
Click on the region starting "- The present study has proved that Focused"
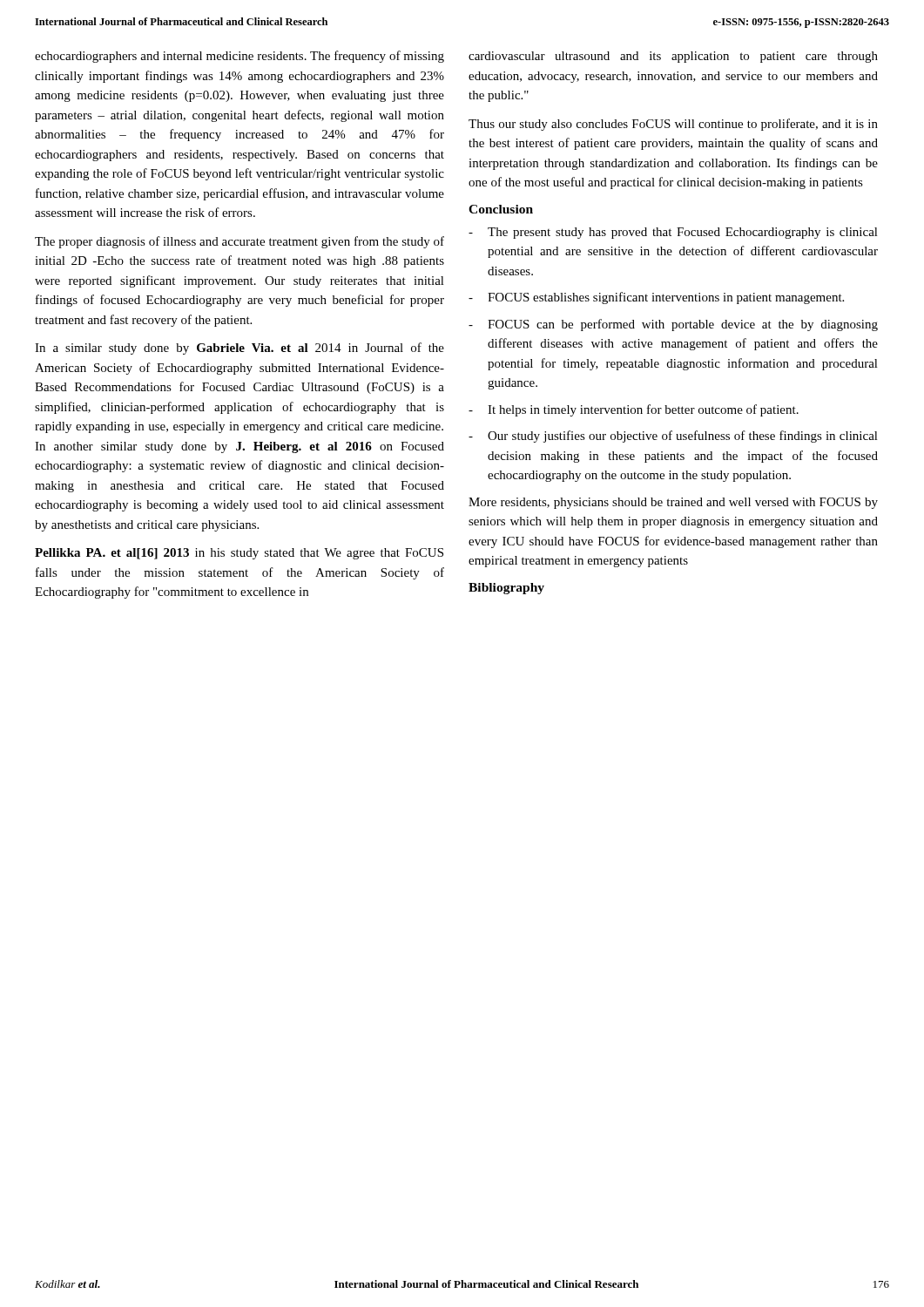click(673, 251)
